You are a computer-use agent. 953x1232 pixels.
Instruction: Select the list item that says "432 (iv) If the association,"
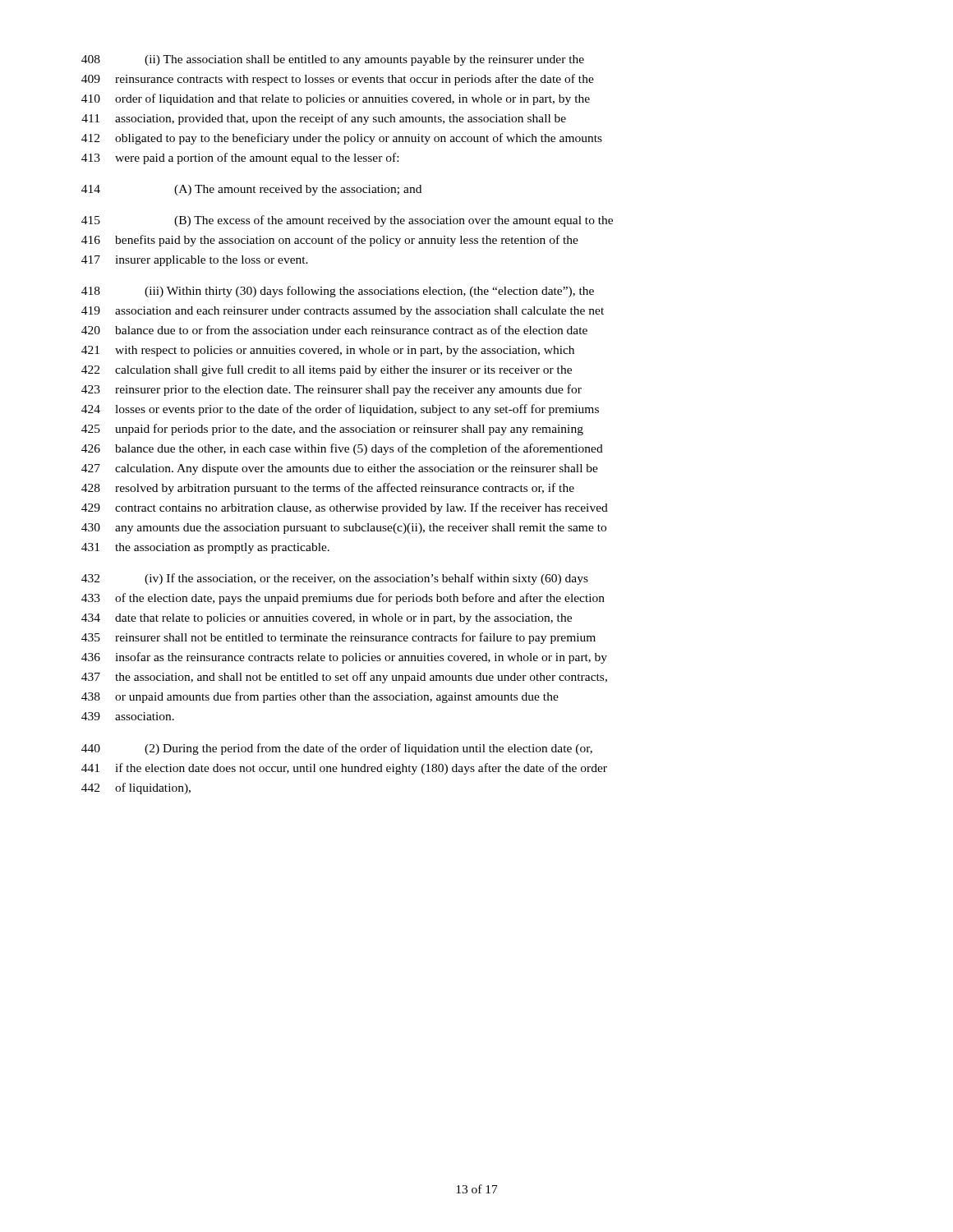pos(476,648)
